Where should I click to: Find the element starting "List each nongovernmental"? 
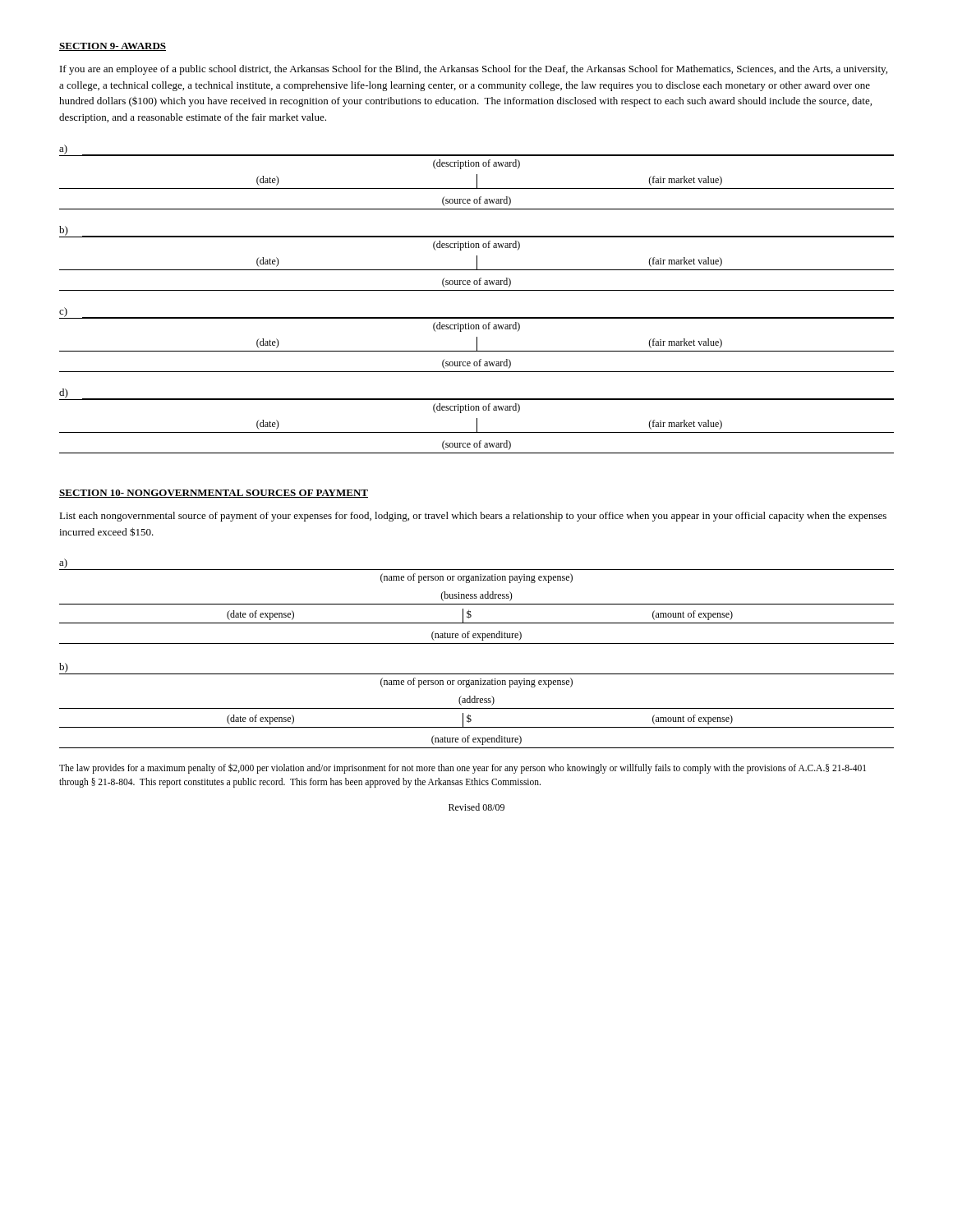(x=473, y=523)
